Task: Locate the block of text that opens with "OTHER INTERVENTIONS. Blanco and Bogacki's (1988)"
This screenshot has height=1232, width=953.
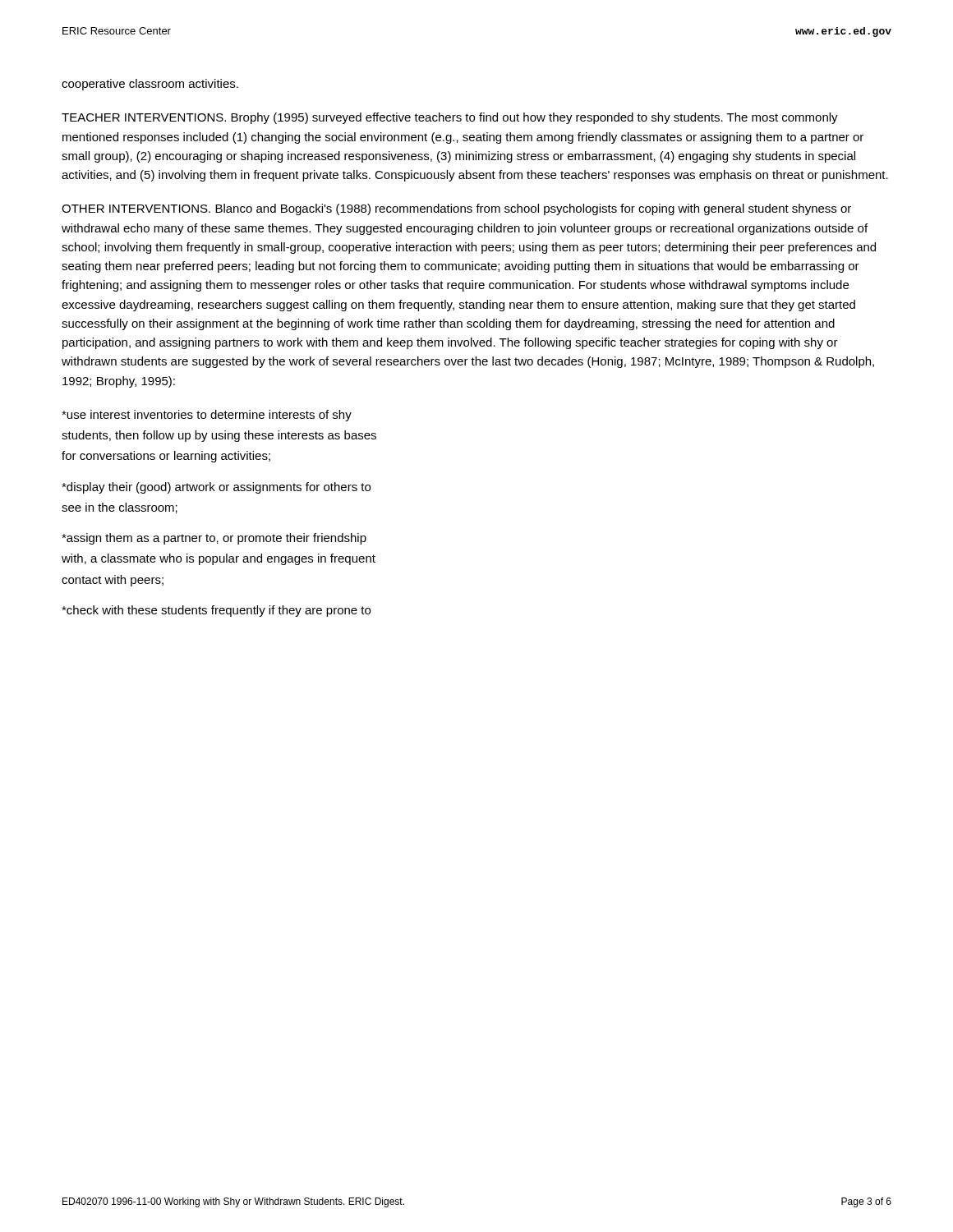Action: click(476, 294)
